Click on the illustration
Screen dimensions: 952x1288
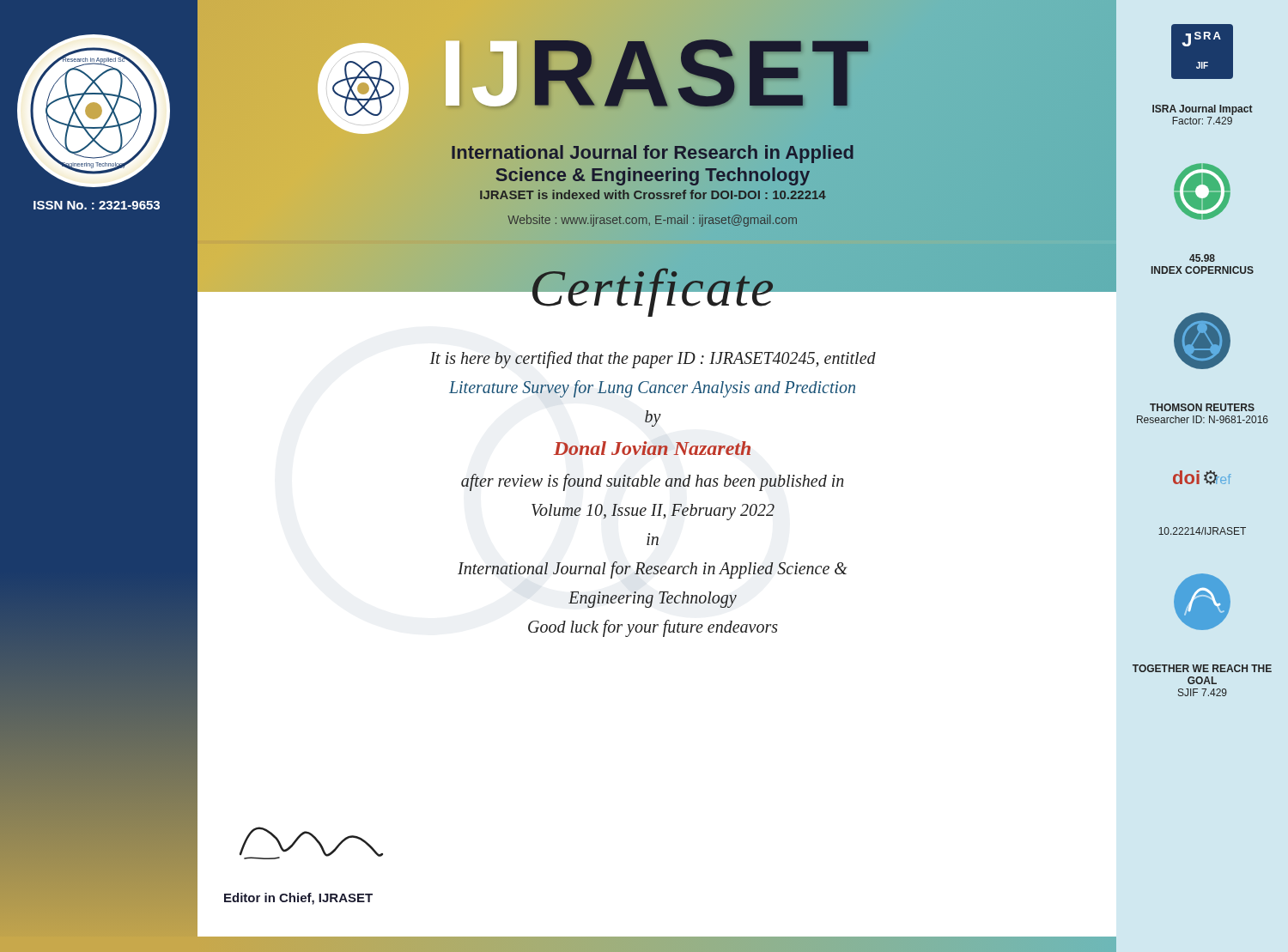pos(309,843)
